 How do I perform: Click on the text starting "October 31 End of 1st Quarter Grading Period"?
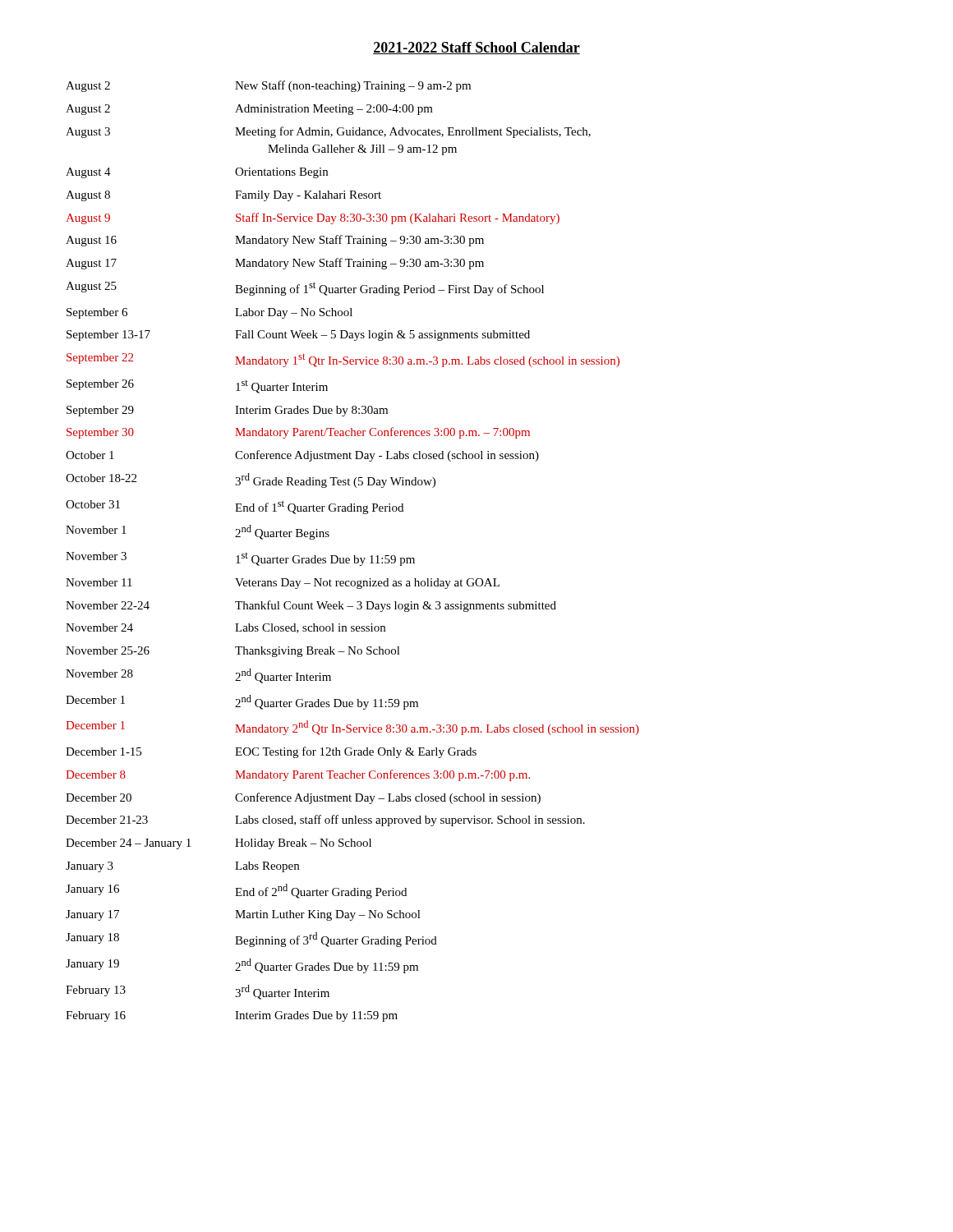(x=235, y=507)
